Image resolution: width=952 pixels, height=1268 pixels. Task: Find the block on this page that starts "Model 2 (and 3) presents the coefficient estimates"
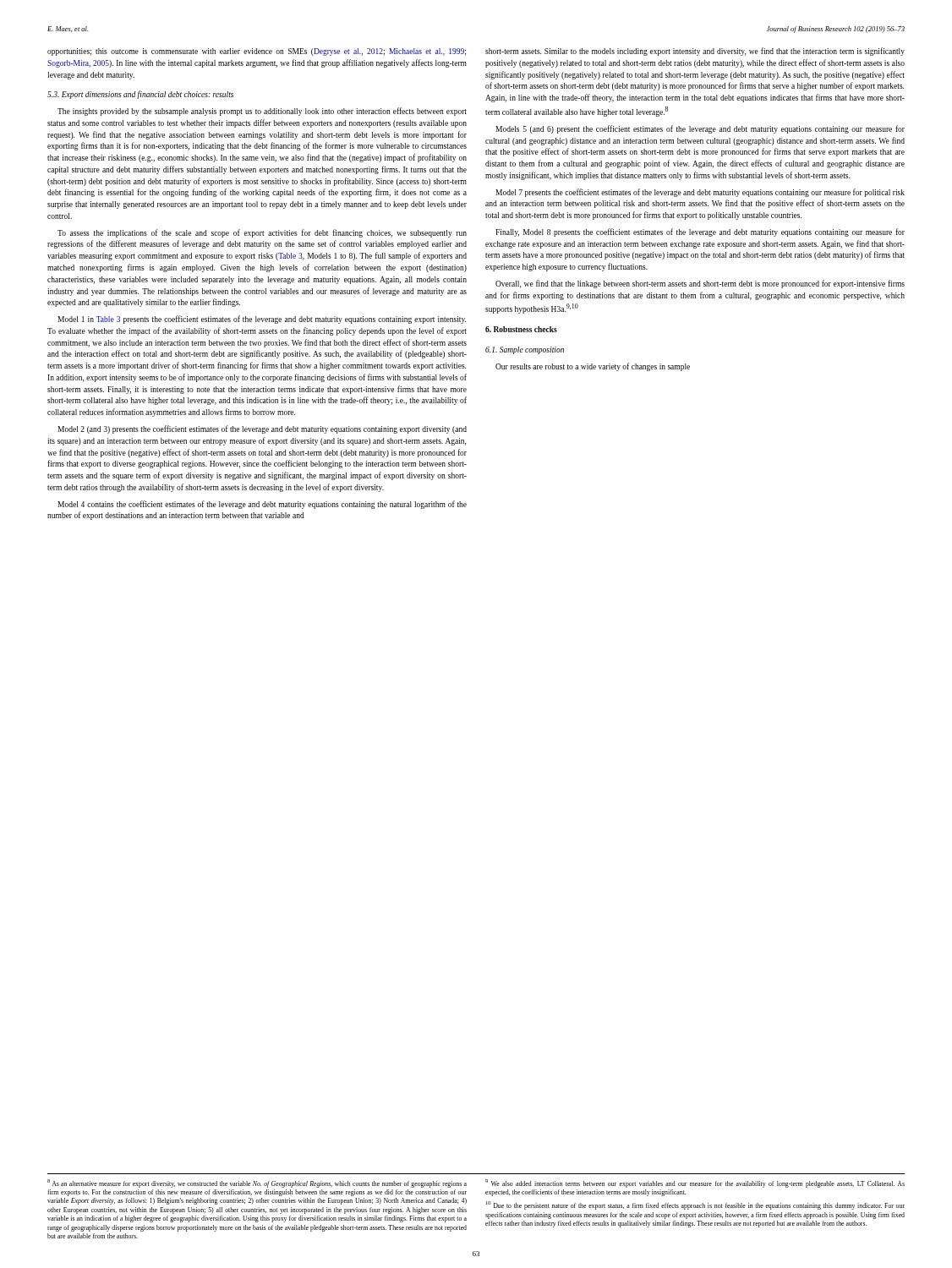(x=257, y=459)
